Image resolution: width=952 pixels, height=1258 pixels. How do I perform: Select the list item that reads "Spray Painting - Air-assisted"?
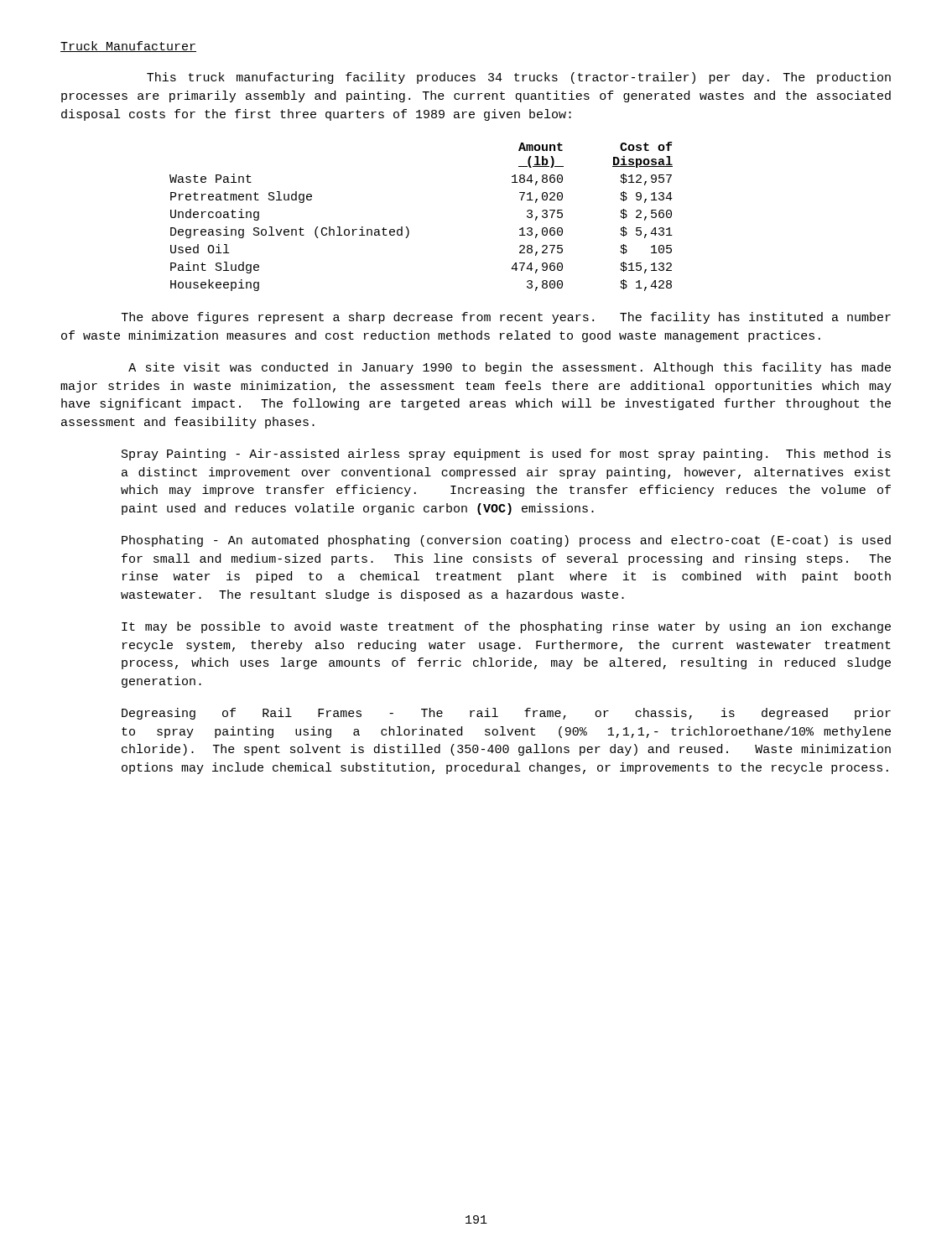[506, 482]
